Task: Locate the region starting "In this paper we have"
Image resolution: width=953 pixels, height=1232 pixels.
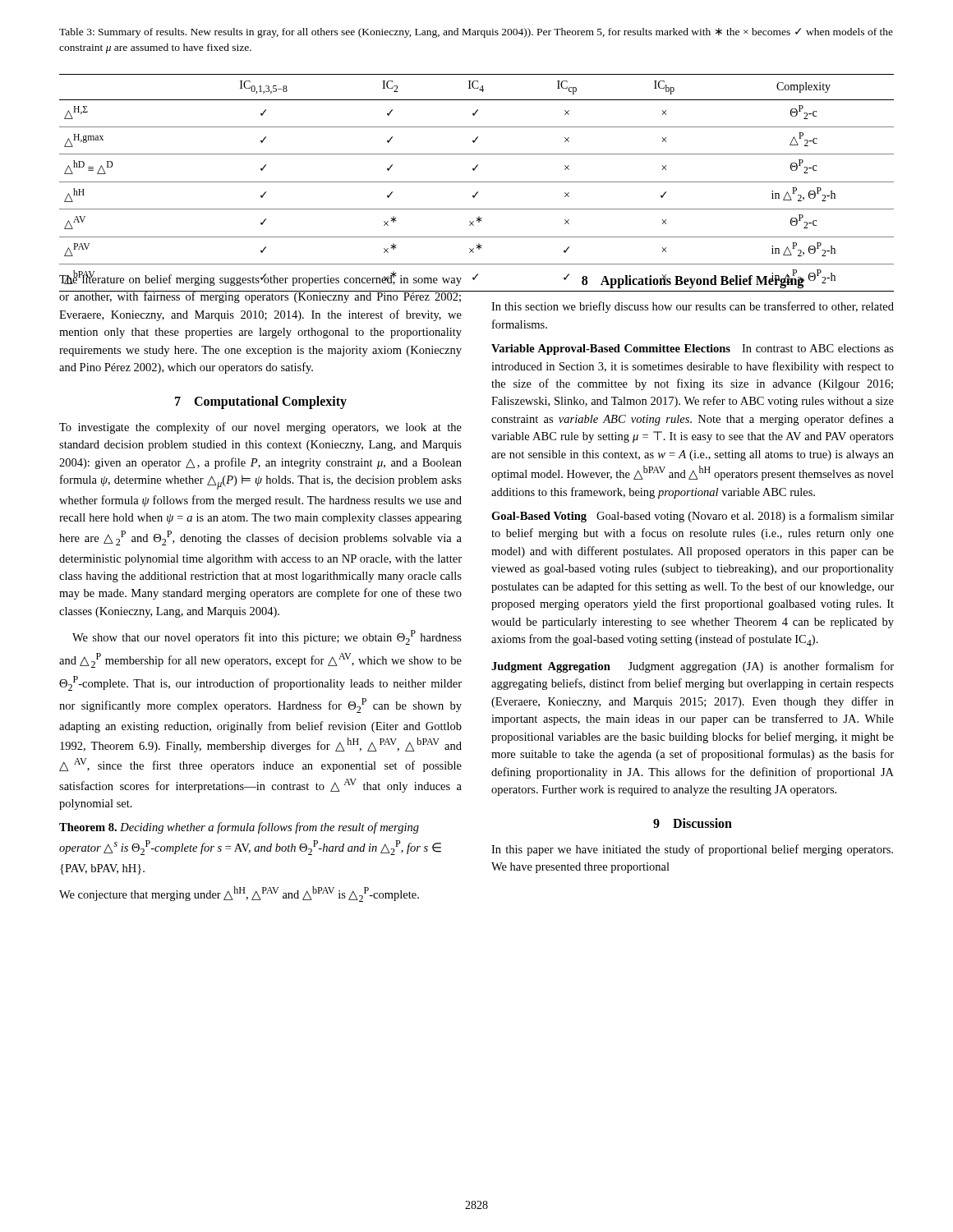Action: (x=693, y=858)
